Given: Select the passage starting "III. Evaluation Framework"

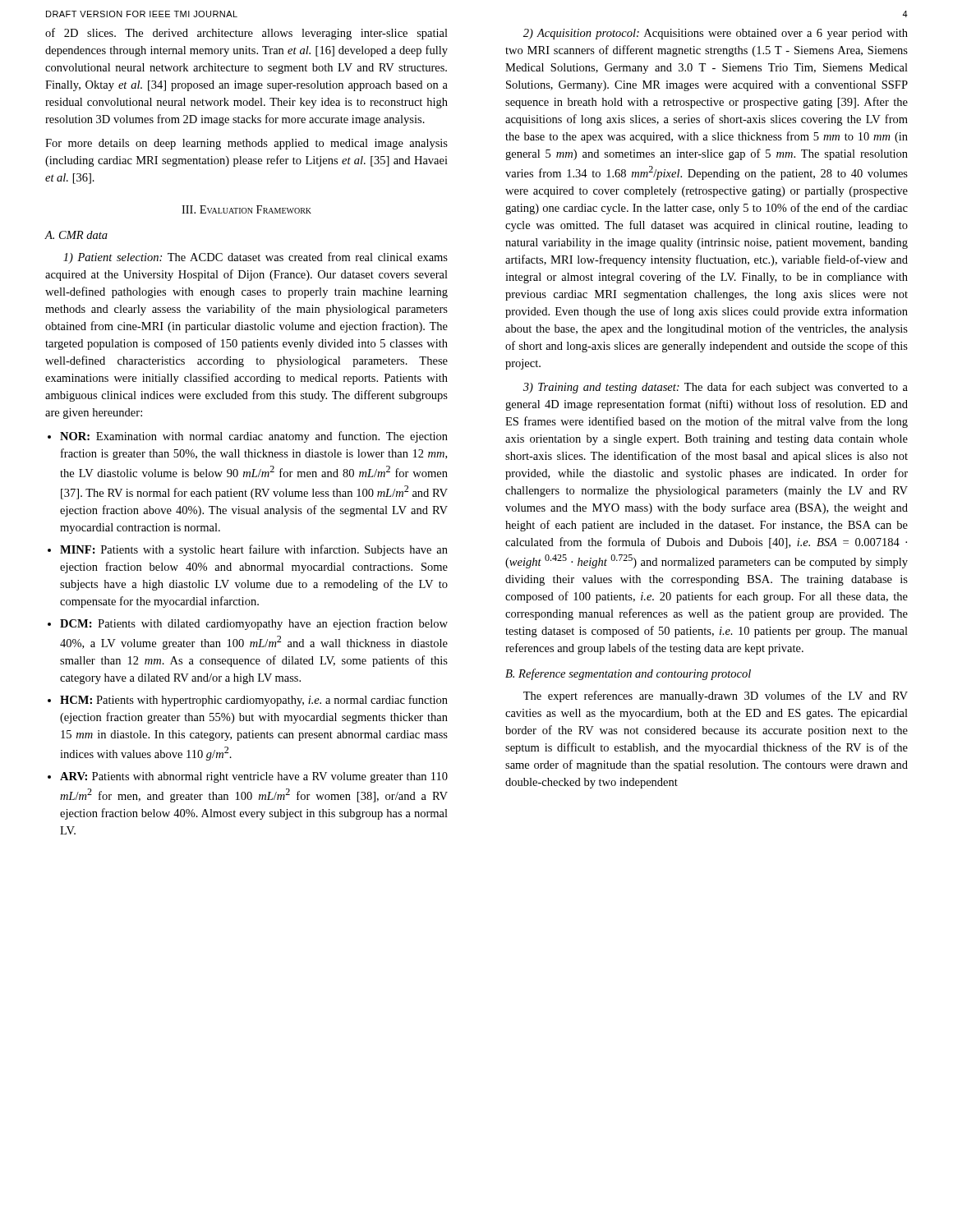Looking at the screenshot, I should point(246,210).
